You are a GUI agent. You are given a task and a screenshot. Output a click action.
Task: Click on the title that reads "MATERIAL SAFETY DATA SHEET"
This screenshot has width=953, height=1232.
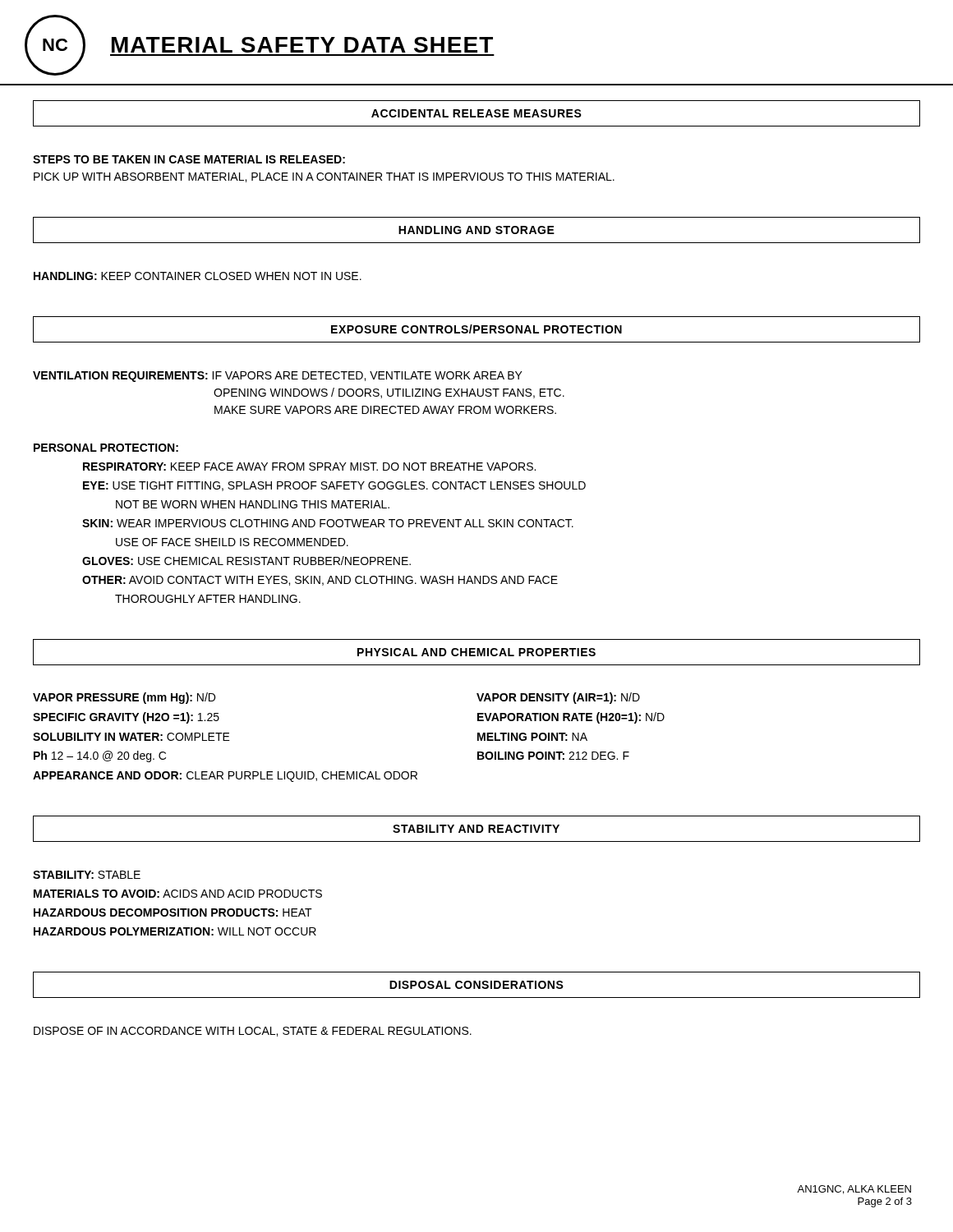pos(302,45)
